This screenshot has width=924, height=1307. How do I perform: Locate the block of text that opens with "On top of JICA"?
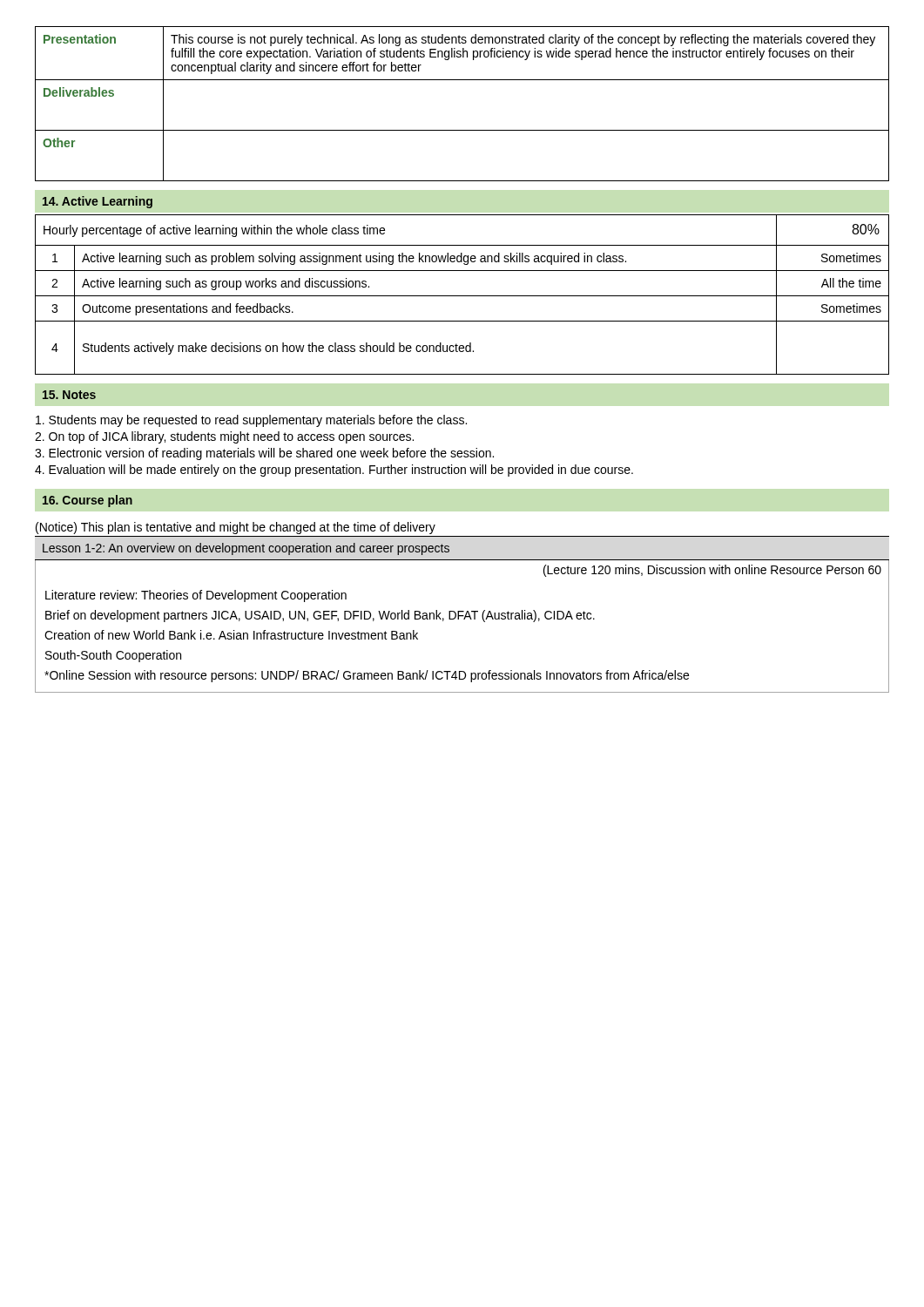224,437
